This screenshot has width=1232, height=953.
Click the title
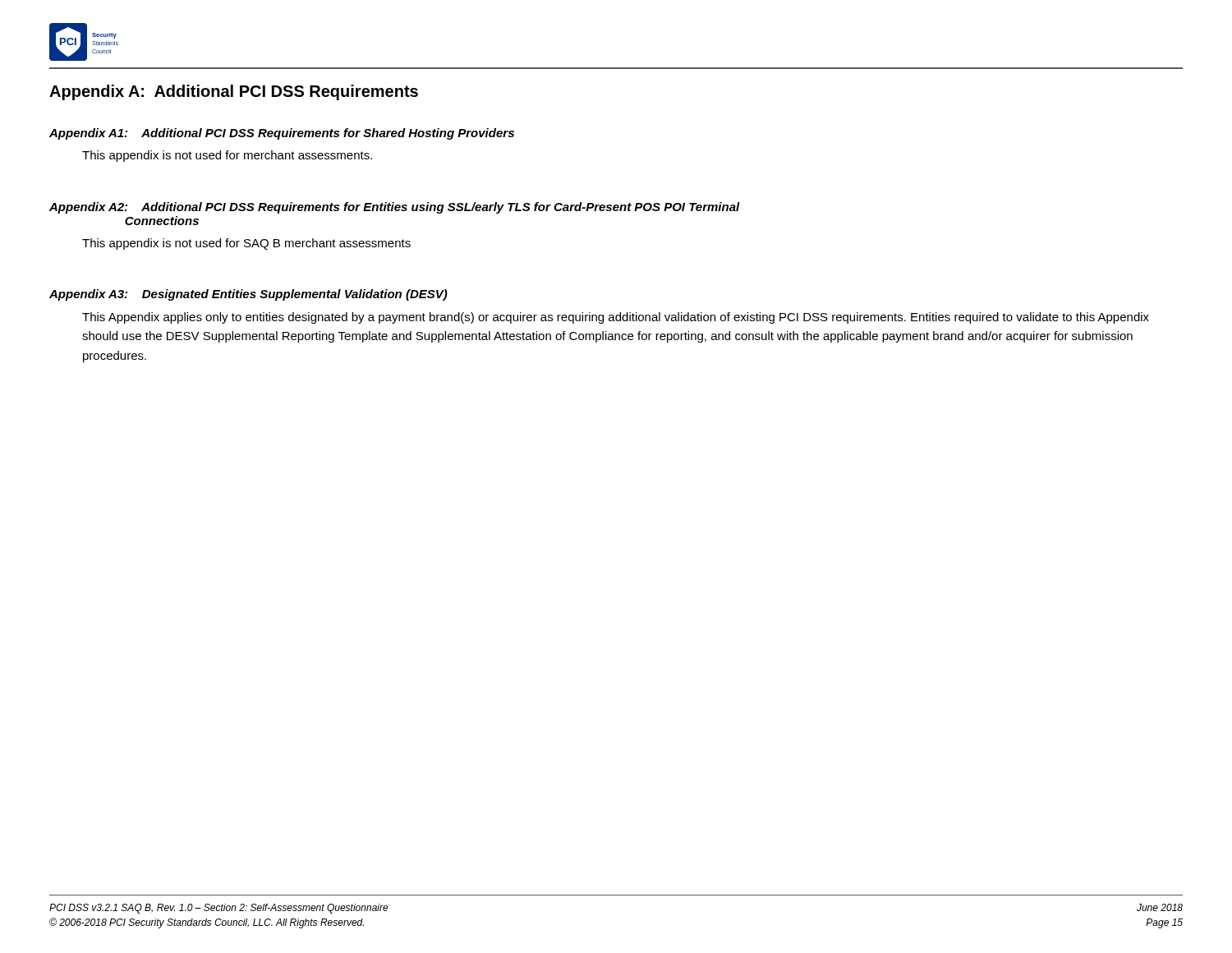616,92
